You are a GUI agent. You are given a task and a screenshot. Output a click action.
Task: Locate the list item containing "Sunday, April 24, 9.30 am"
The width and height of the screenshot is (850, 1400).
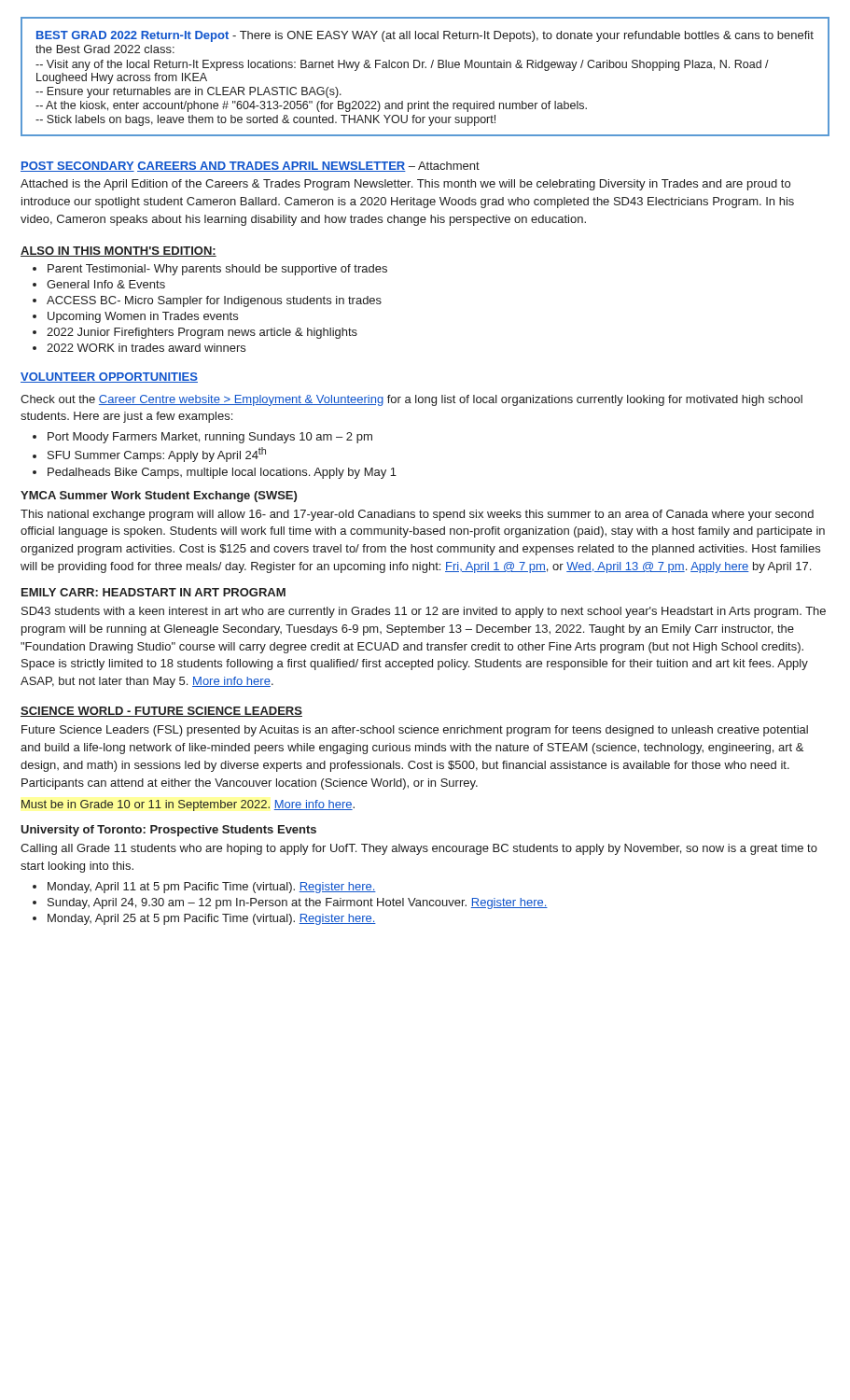(297, 902)
